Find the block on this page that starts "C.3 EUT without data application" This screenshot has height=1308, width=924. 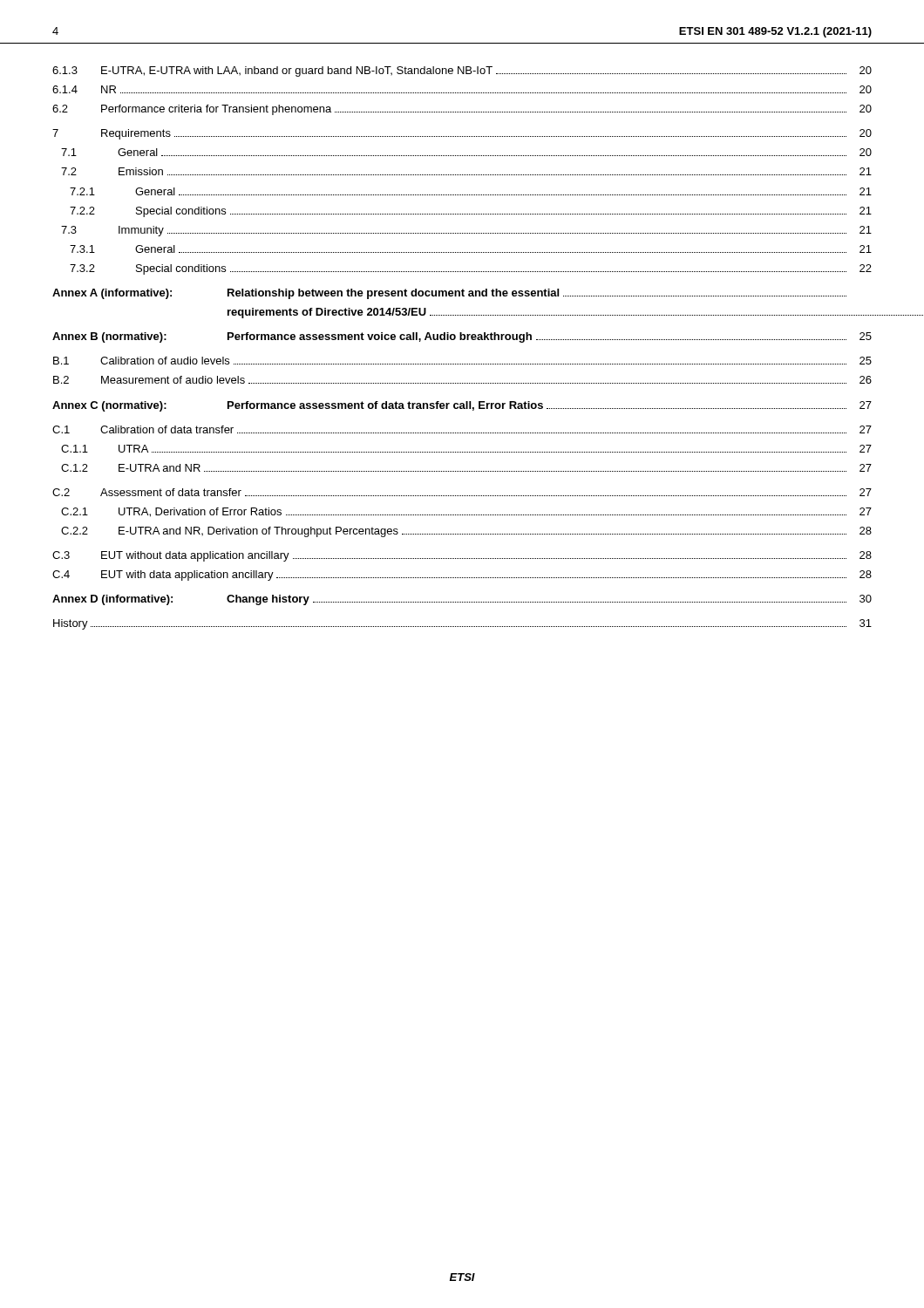point(462,556)
